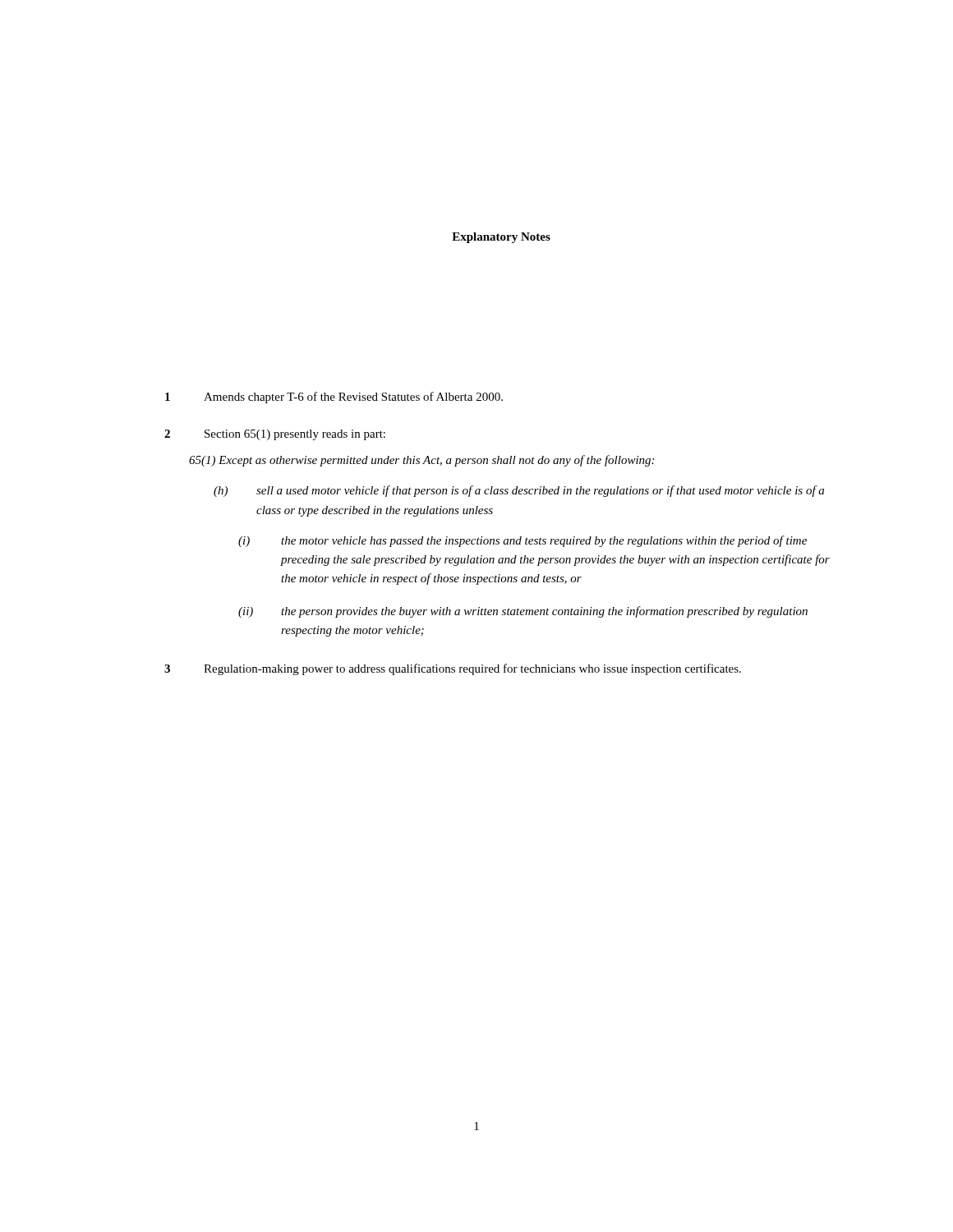Find the block on this page that starts "65(1) Except as"
Screen dimensions: 1232x953
pyautogui.click(x=422, y=460)
